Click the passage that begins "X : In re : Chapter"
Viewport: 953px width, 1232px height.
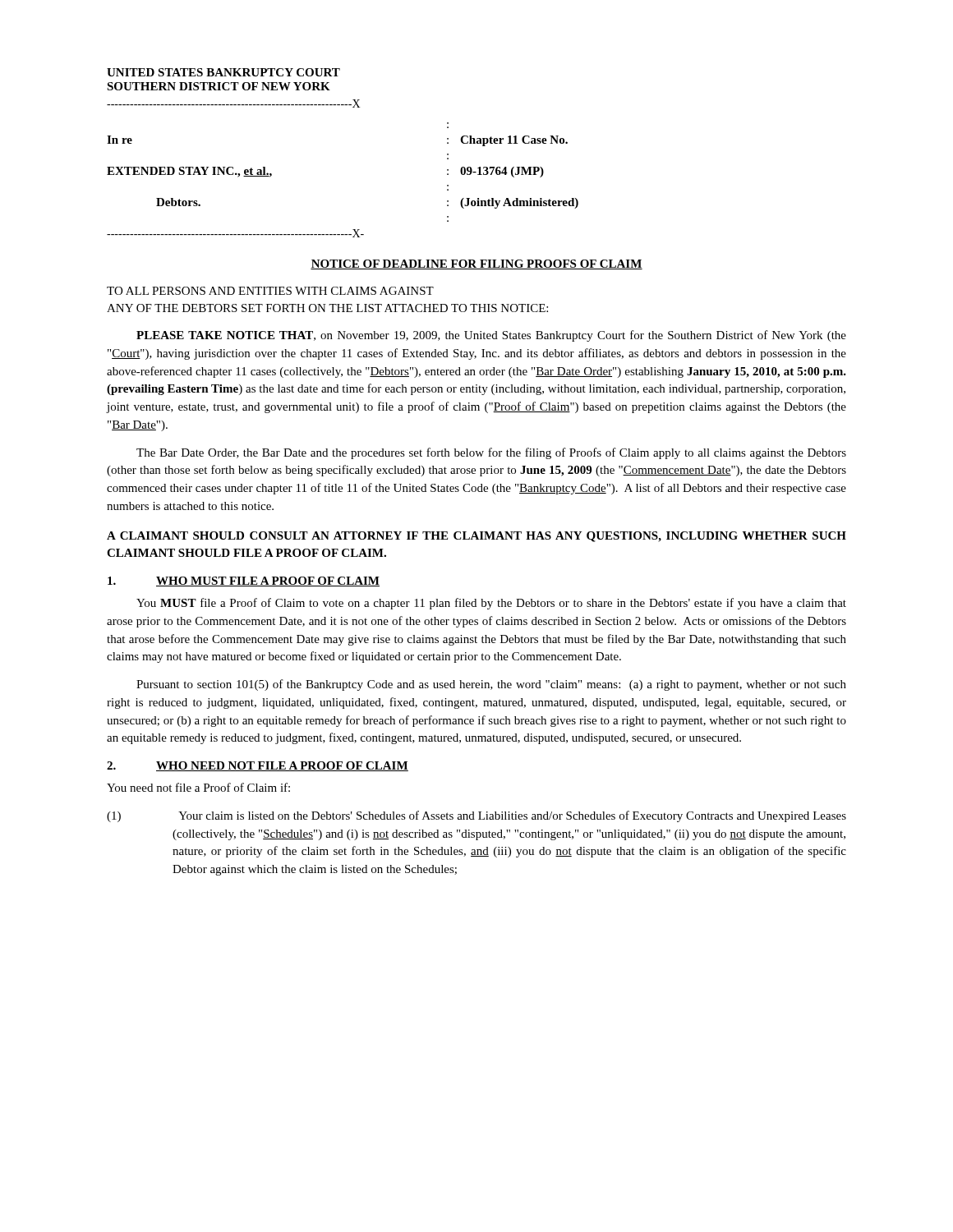[476, 170]
